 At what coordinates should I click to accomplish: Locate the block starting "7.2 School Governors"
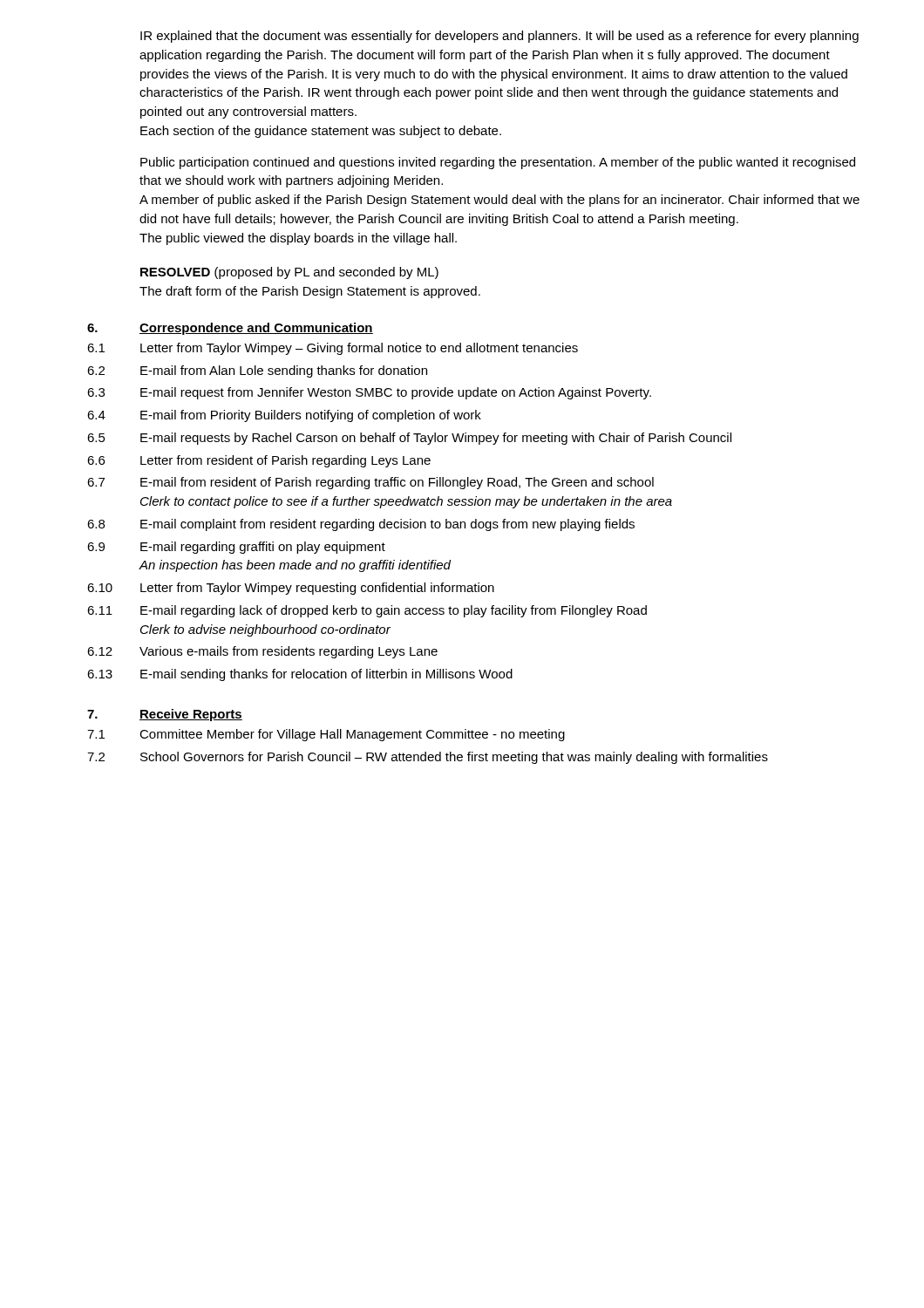(x=479, y=756)
